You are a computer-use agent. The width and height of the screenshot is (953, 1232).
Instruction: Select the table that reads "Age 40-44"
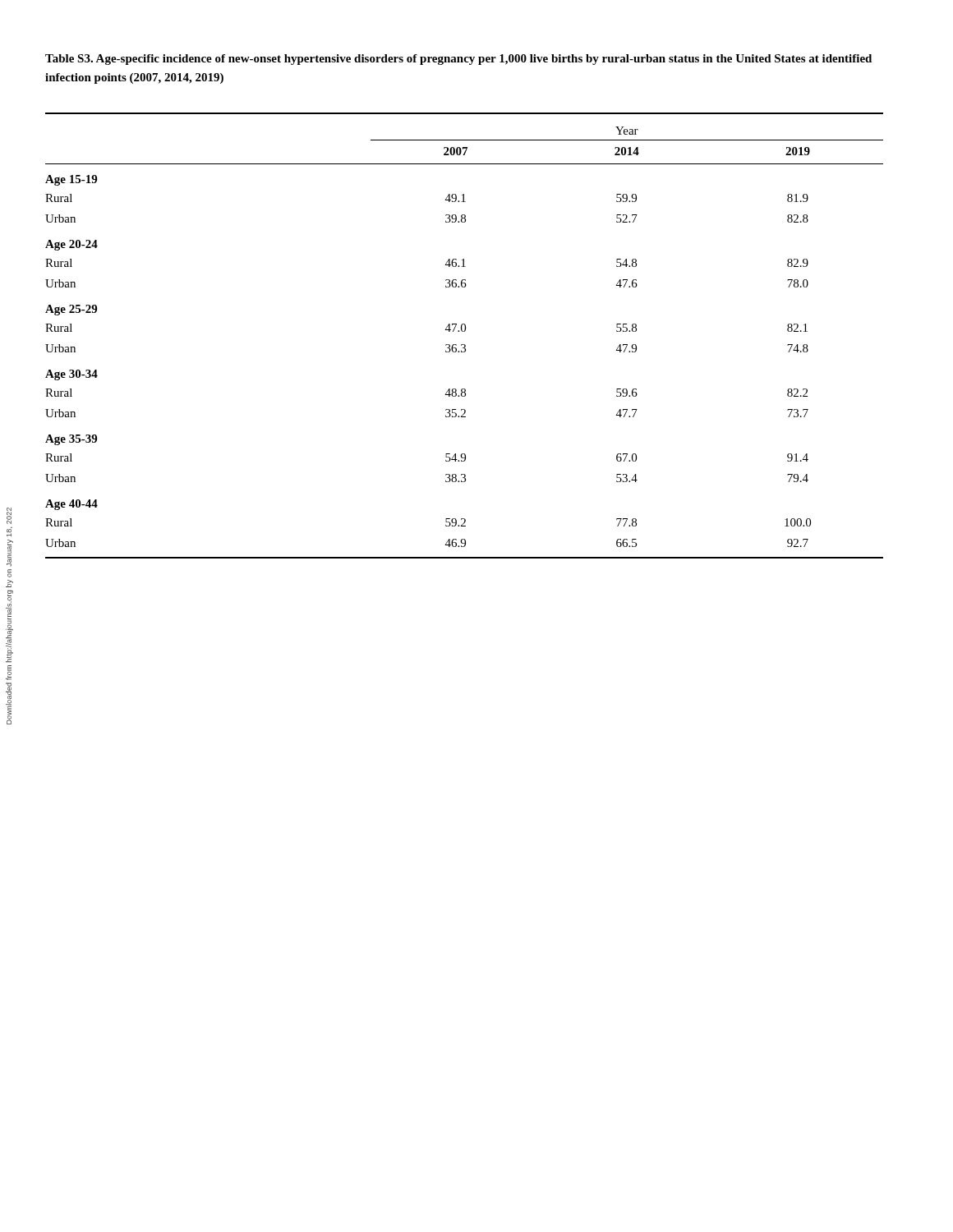point(464,335)
